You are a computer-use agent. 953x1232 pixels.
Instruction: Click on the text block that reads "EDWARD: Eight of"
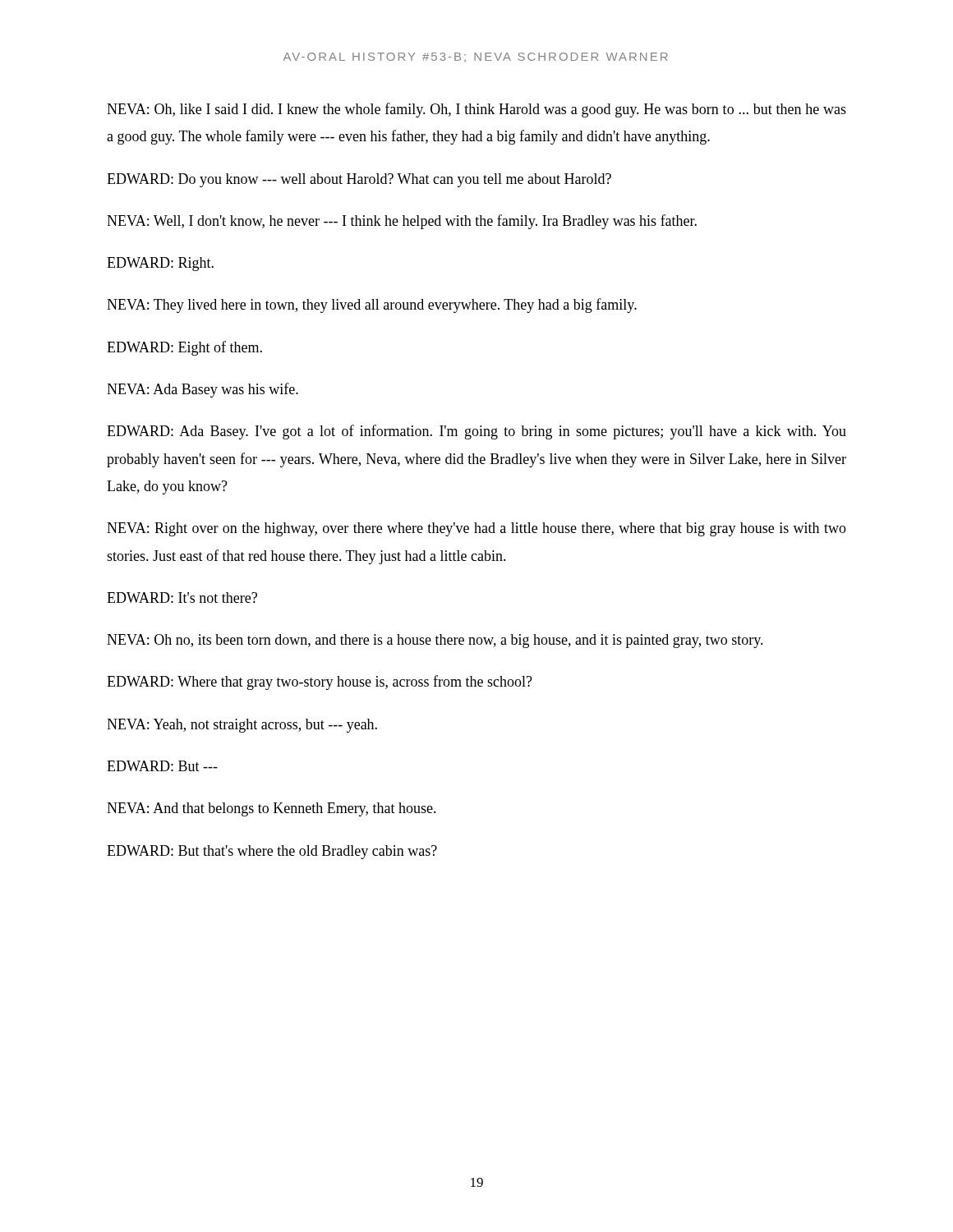point(185,347)
